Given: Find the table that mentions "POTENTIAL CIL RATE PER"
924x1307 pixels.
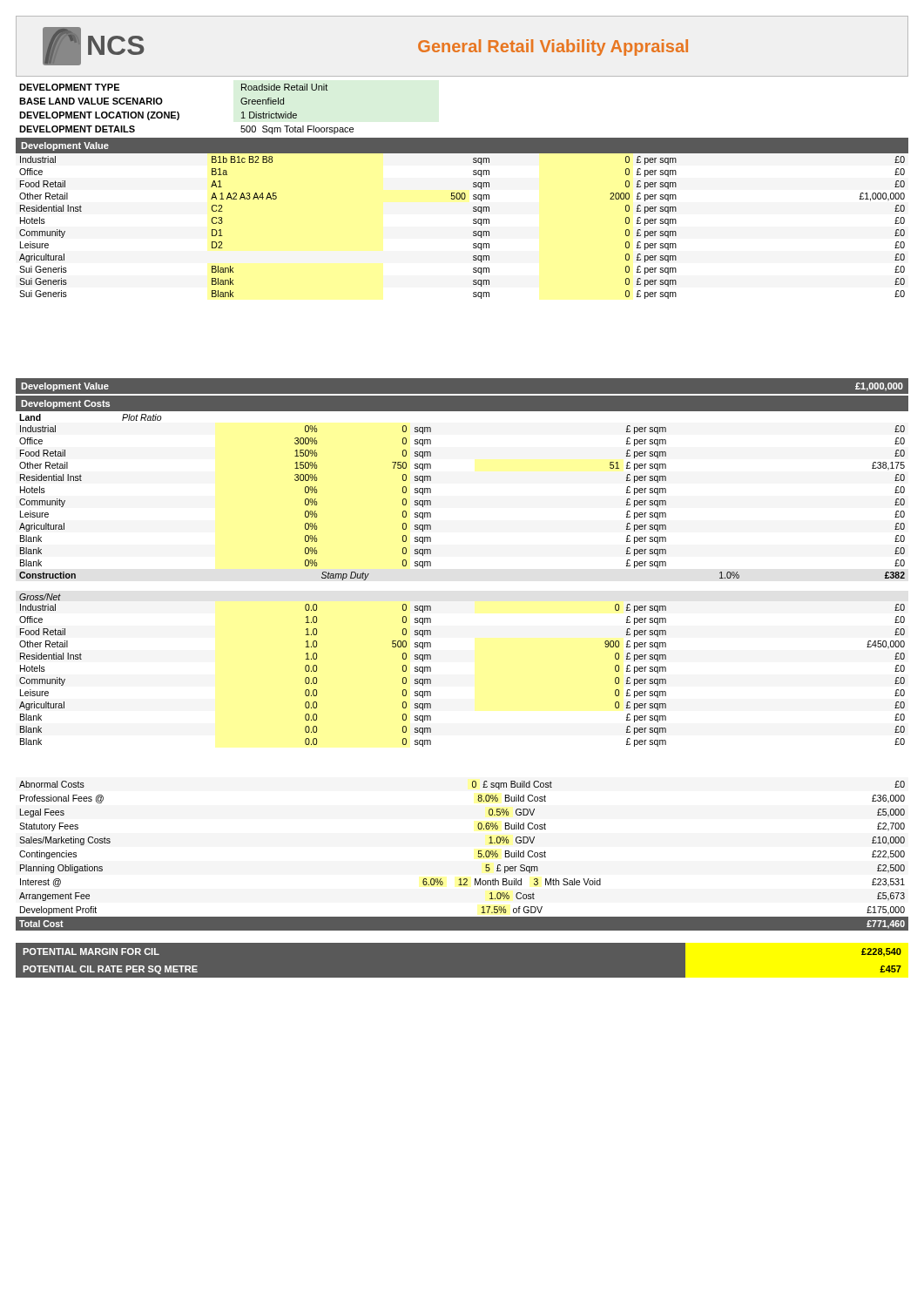Looking at the screenshot, I should click(462, 960).
